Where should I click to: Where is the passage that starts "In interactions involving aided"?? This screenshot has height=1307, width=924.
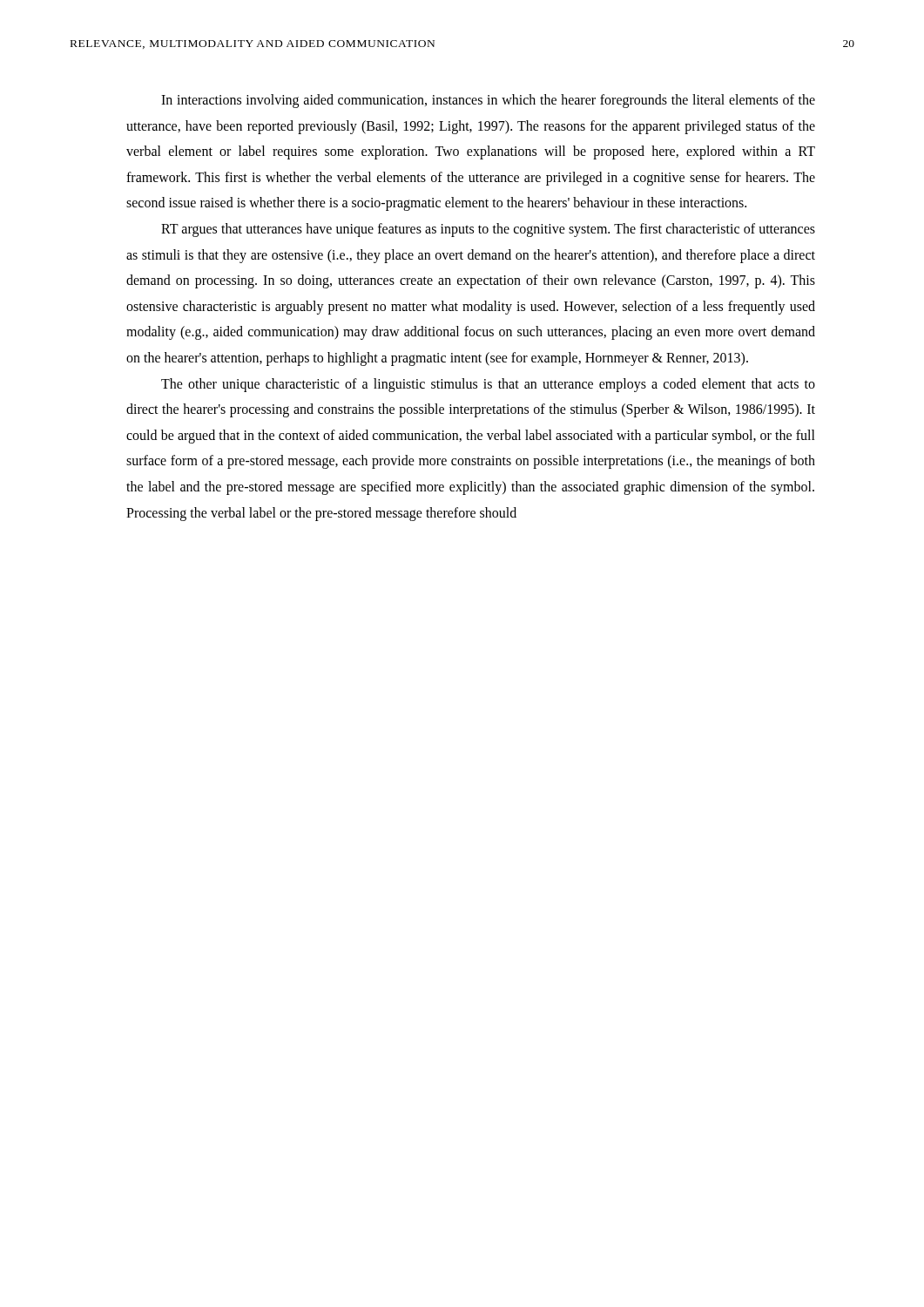pos(471,151)
